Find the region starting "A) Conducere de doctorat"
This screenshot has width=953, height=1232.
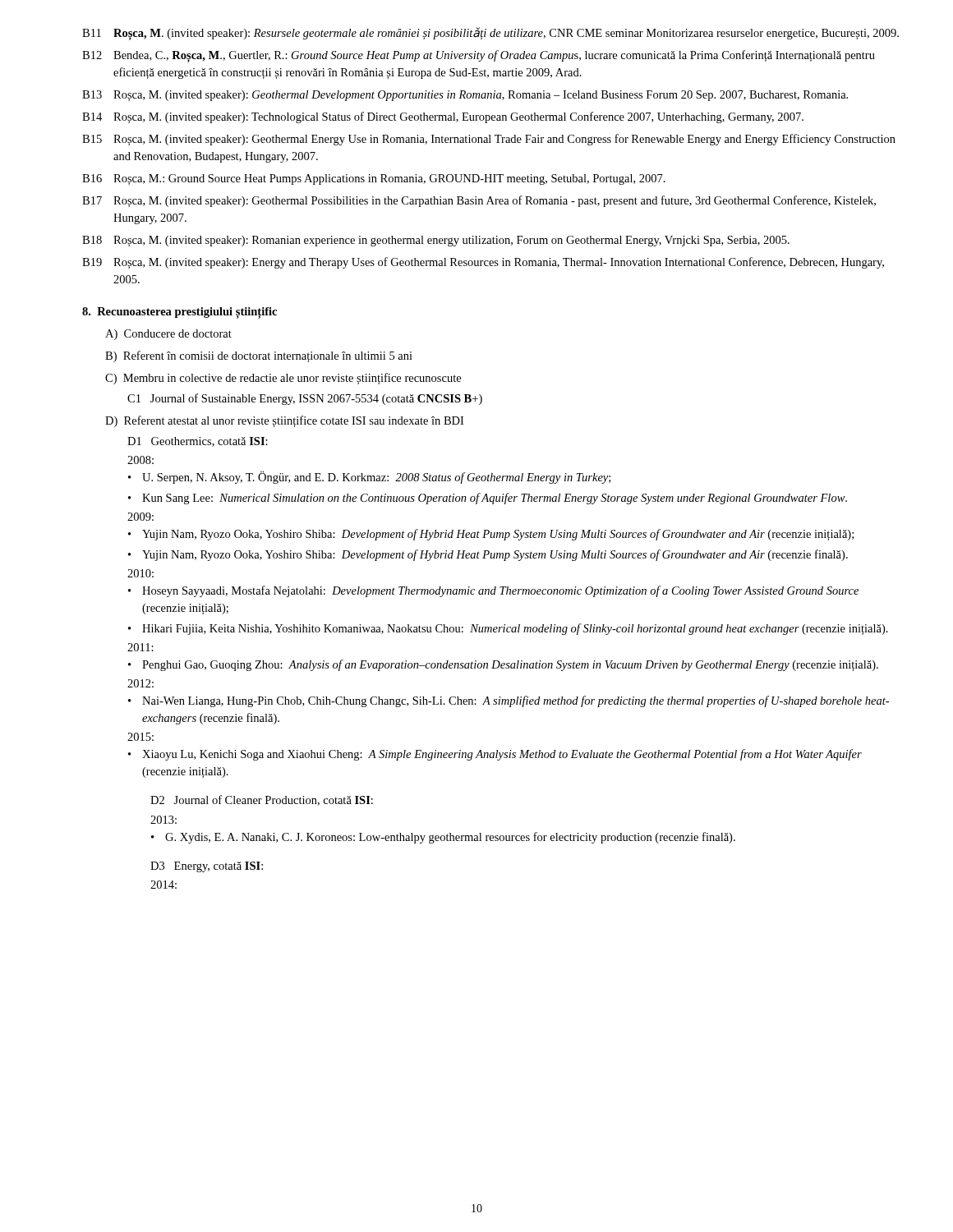point(168,334)
